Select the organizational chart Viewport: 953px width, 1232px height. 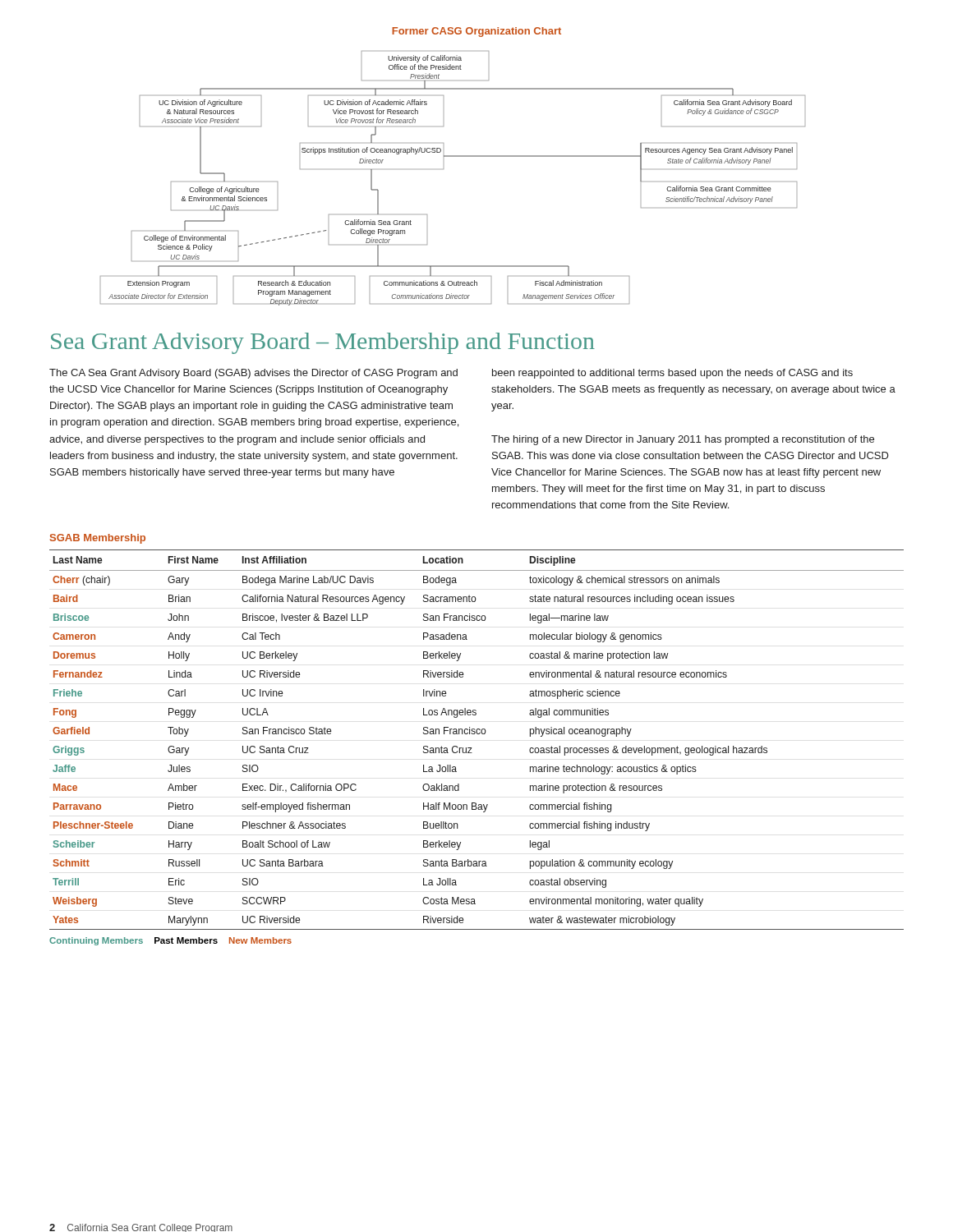(x=476, y=177)
